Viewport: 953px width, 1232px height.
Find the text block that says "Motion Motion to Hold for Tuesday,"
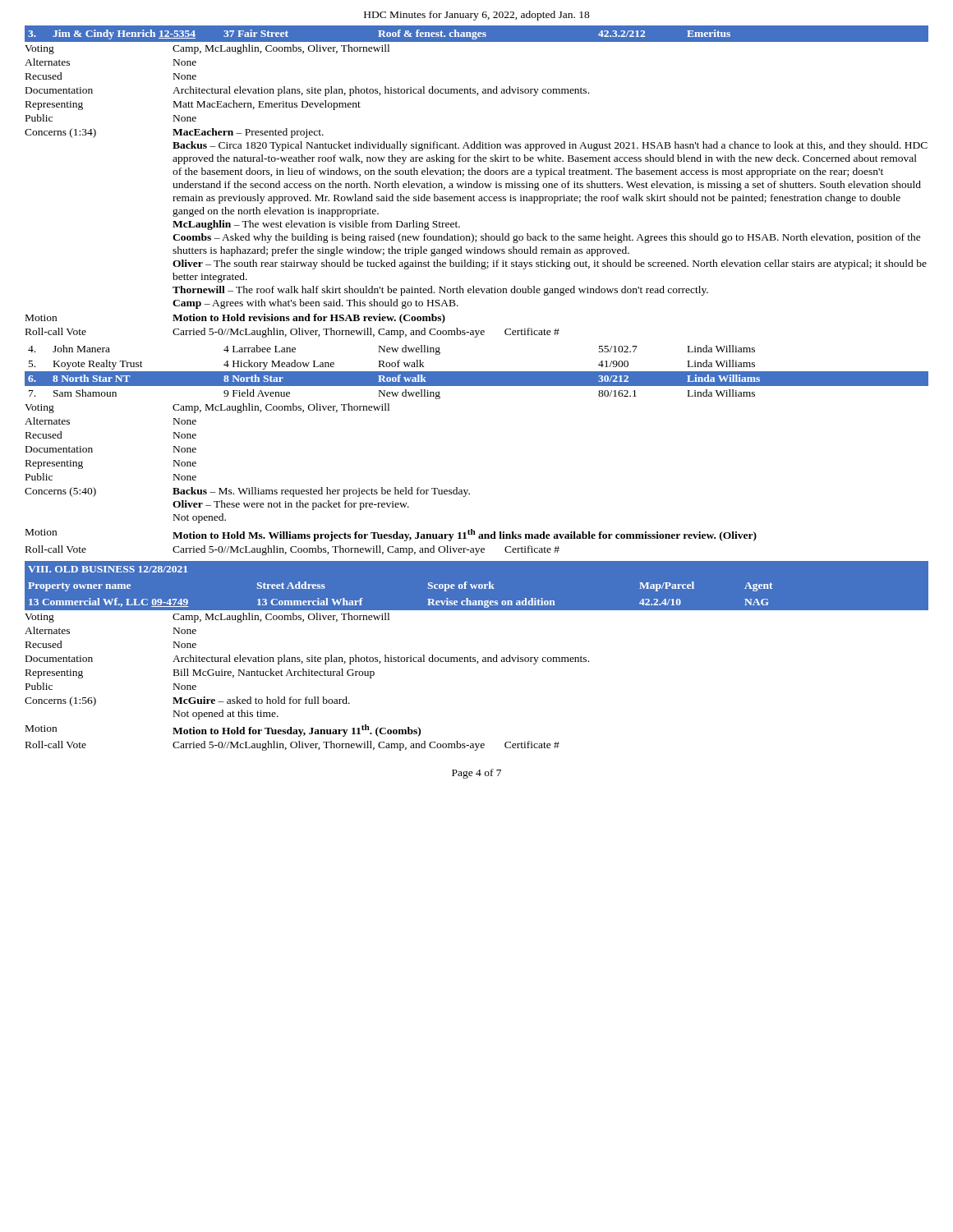point(223,731)
